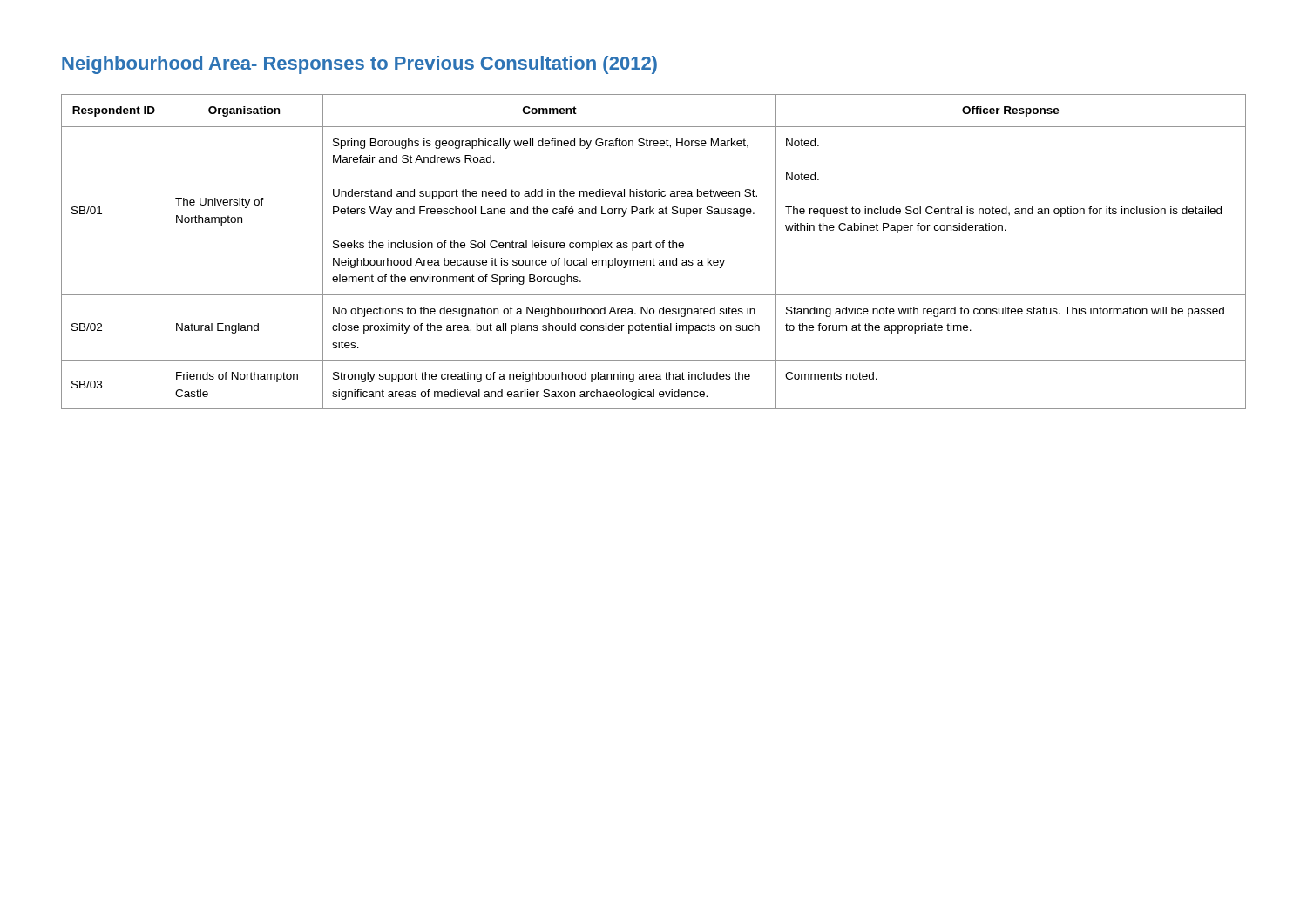The height and width of the screenshot is (924, 1307).
Task: Locate the table with the text "Noted. Noted. The request"
Action: tap(654, 252)
